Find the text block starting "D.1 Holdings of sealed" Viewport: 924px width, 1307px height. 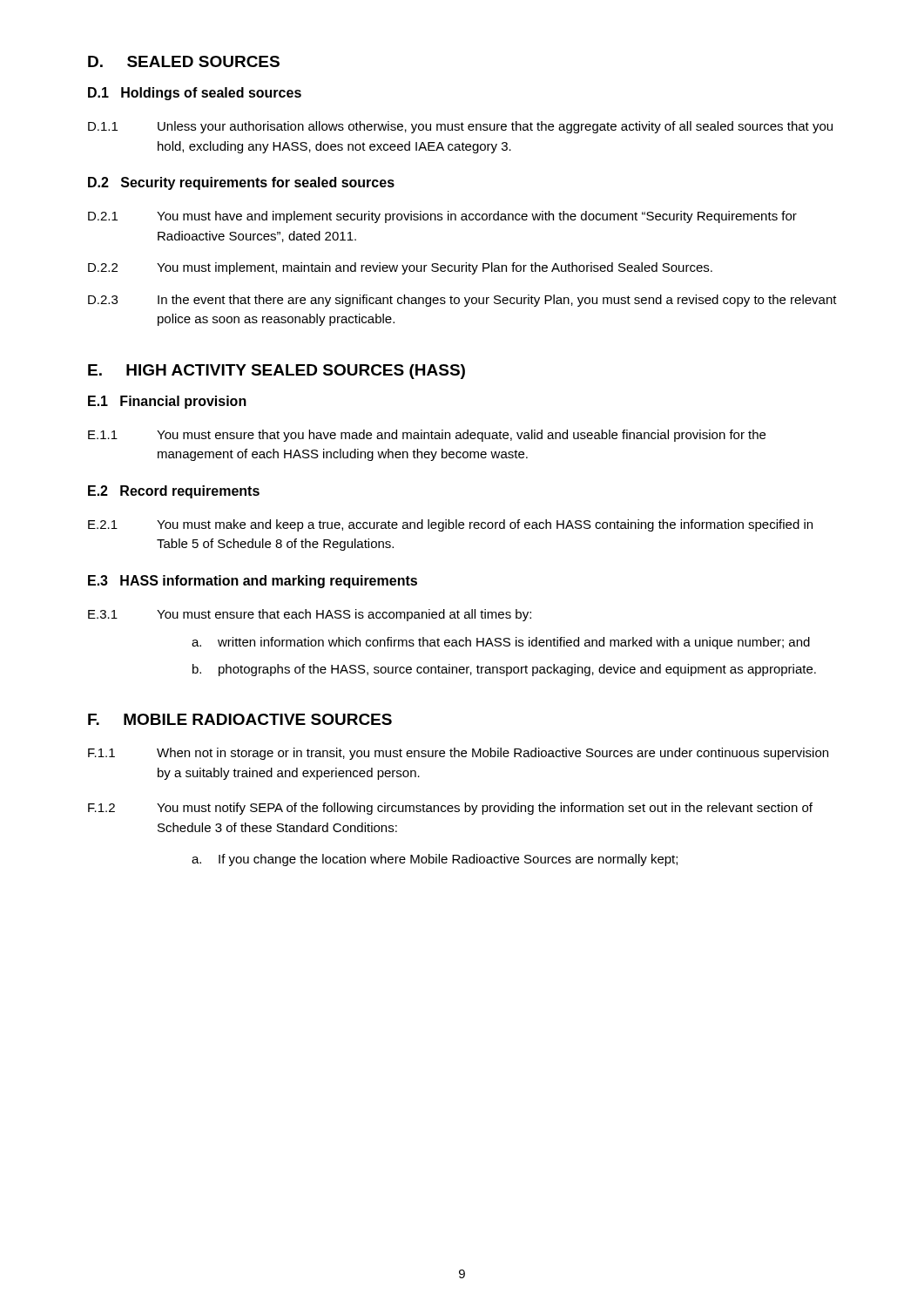point(195,94)
